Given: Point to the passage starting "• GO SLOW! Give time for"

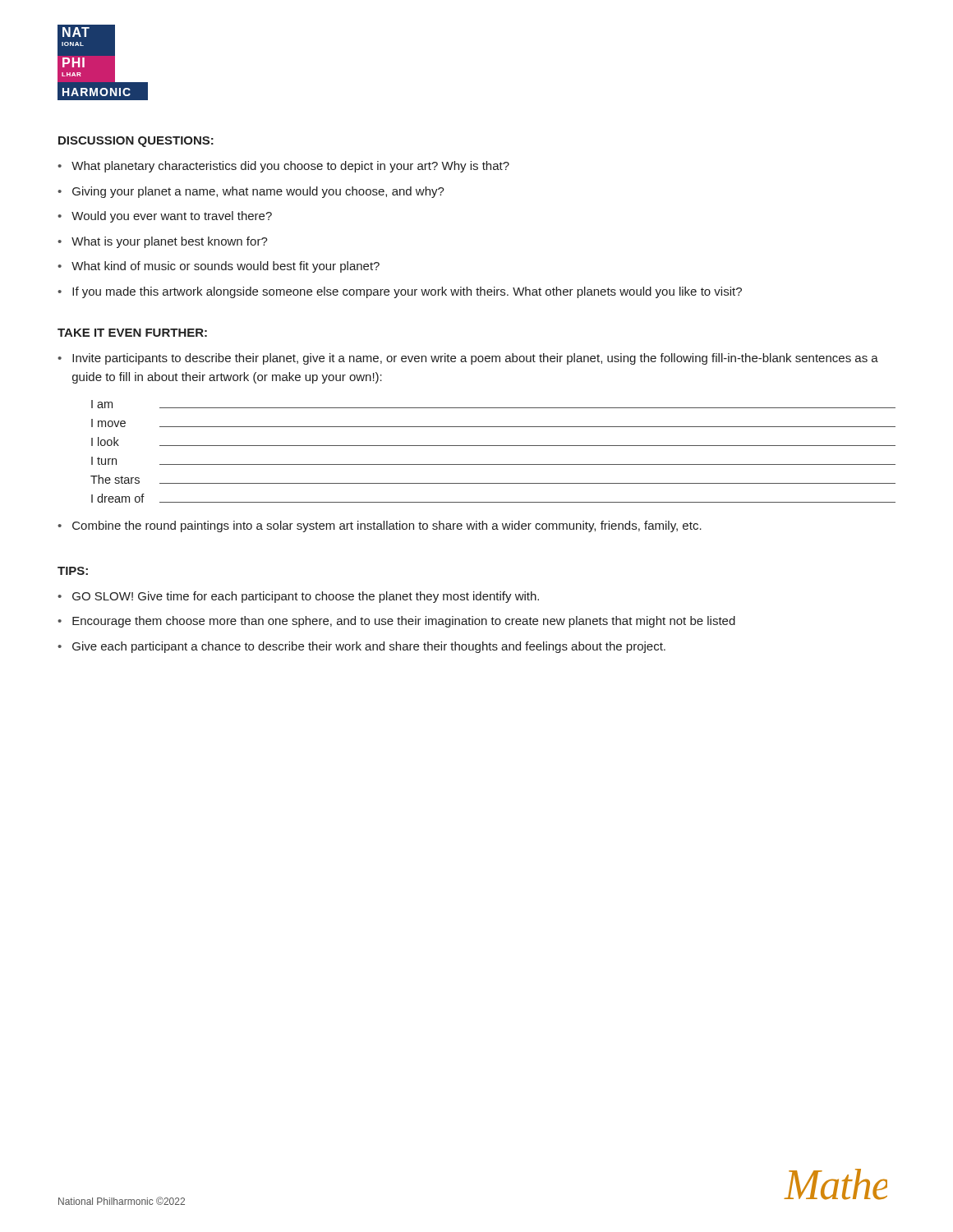Looking at the screenshot, I should pos(299,596).
